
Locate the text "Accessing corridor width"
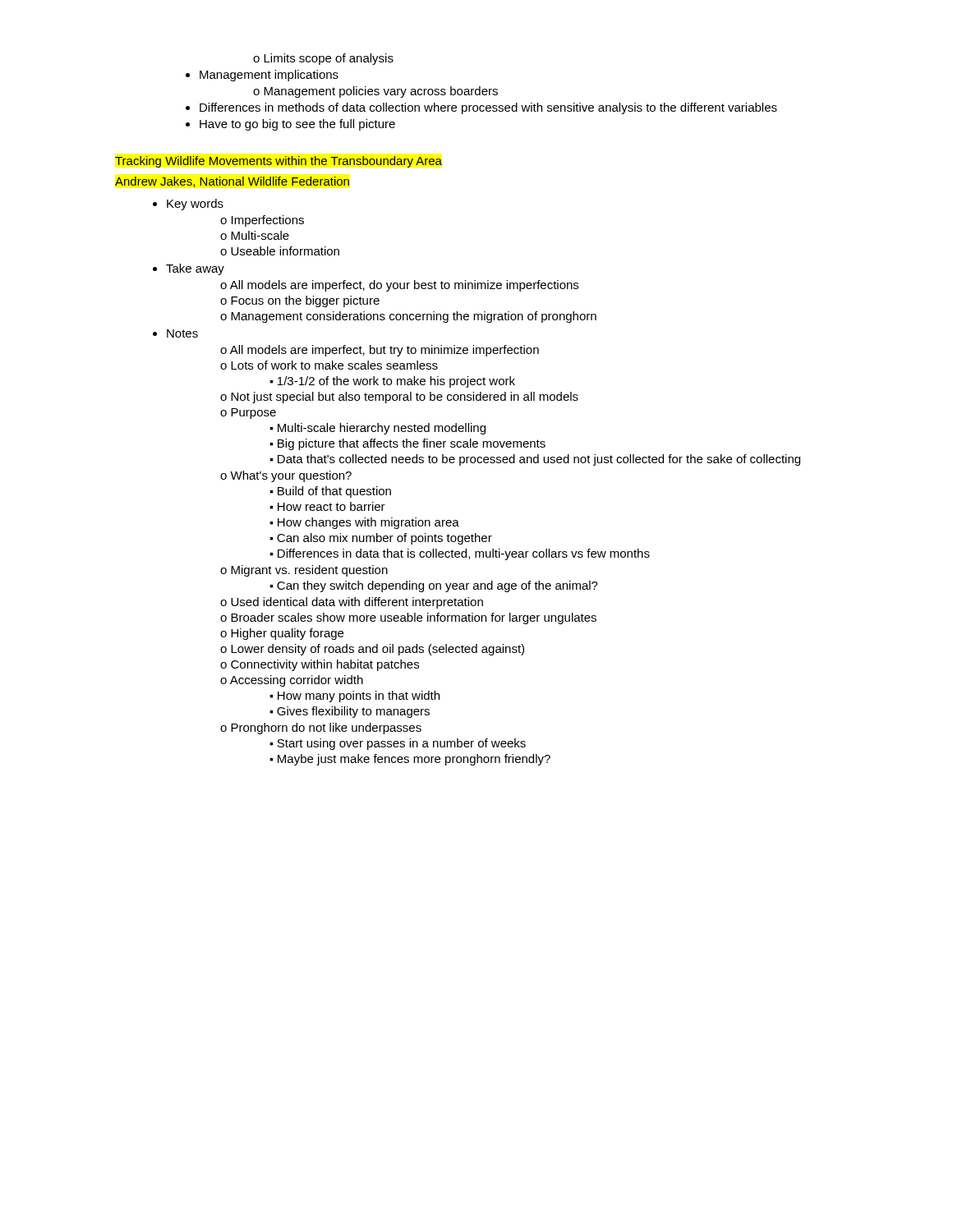(x=292, y=681)
